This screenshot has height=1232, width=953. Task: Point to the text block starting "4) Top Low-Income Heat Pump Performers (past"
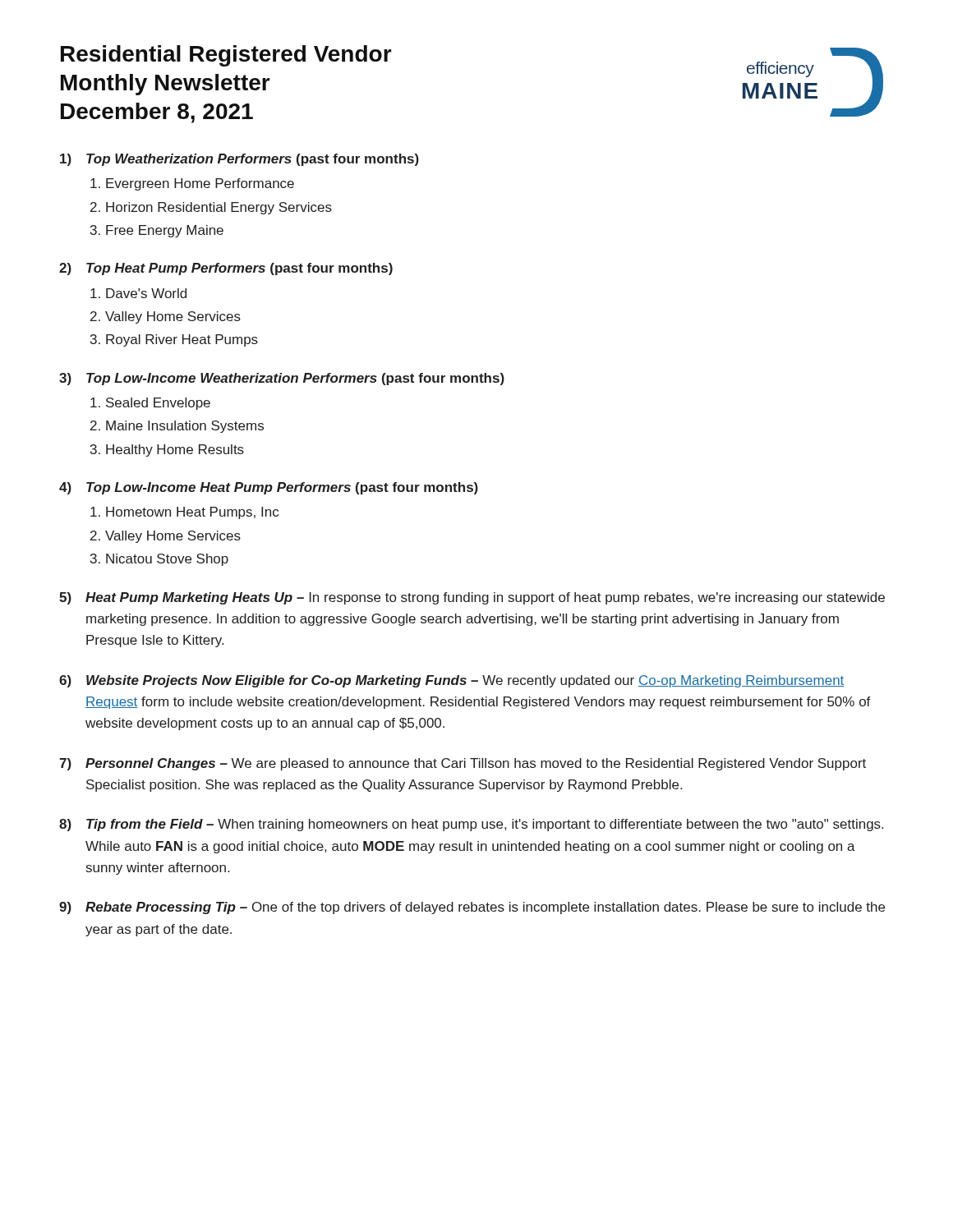[269, 525]
